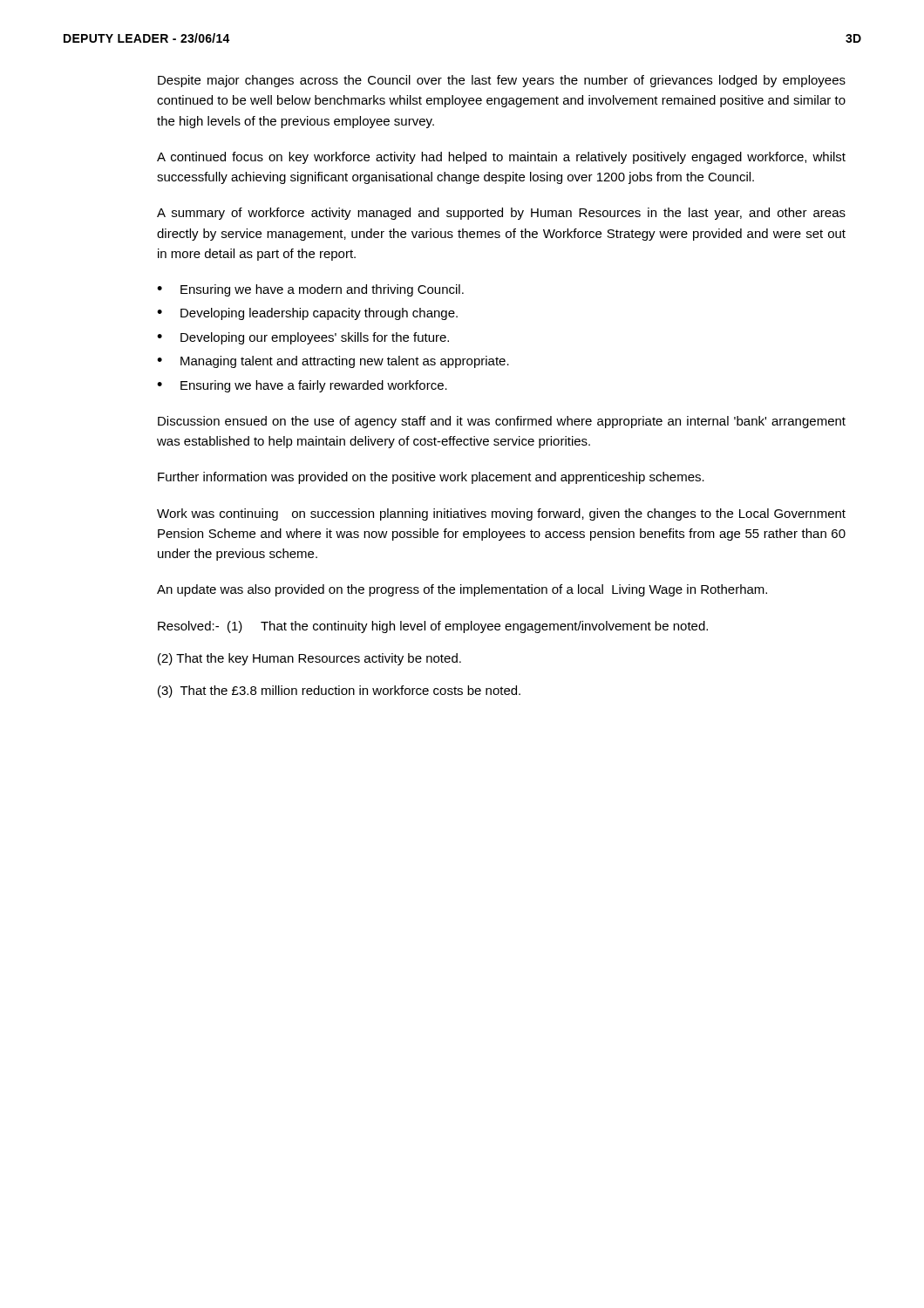
Task: Navigate to the text block starting "(3) That the £3.8"
Action: (x=339, y=690)
